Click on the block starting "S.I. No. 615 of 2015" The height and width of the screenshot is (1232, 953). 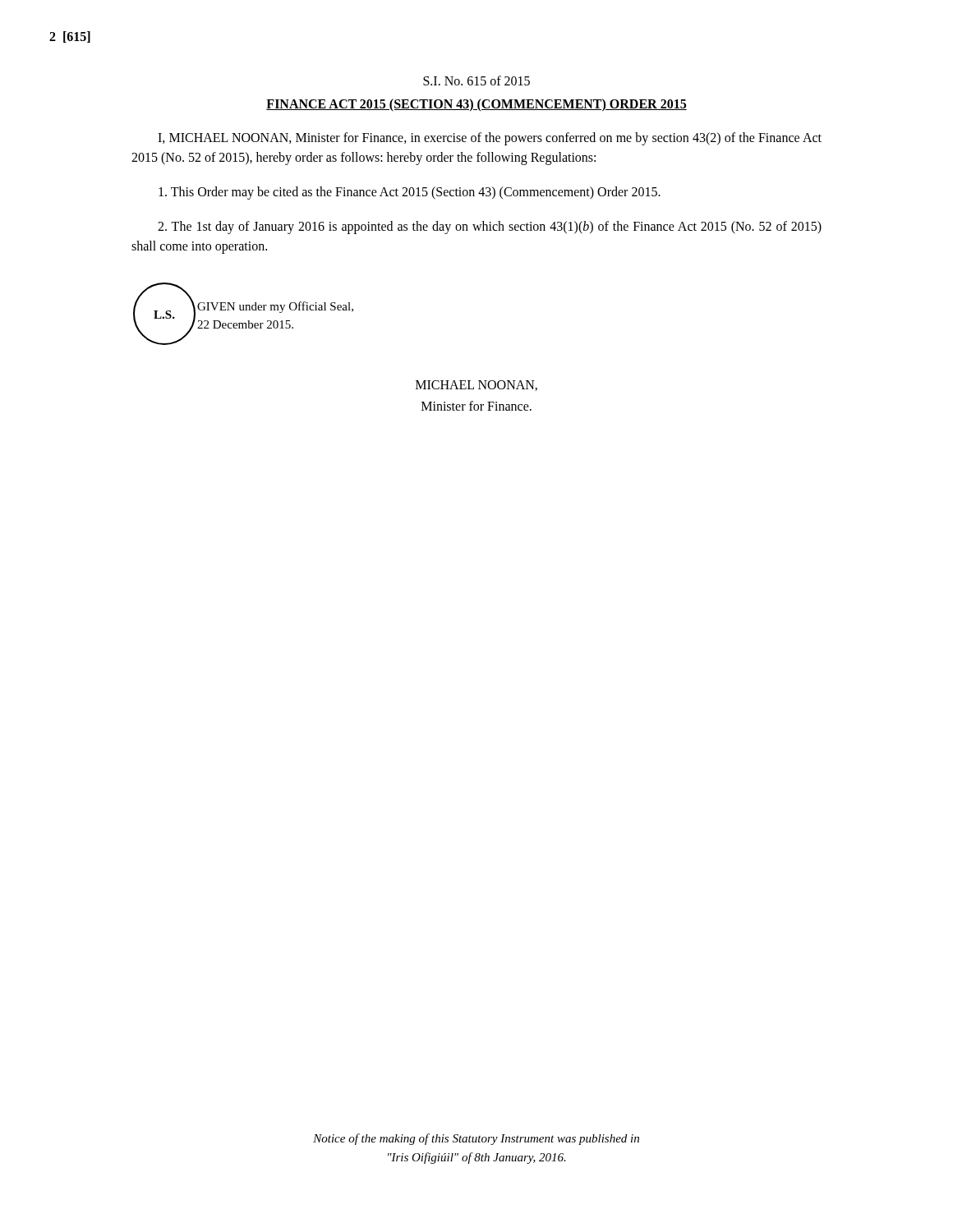tap(476, 81)
